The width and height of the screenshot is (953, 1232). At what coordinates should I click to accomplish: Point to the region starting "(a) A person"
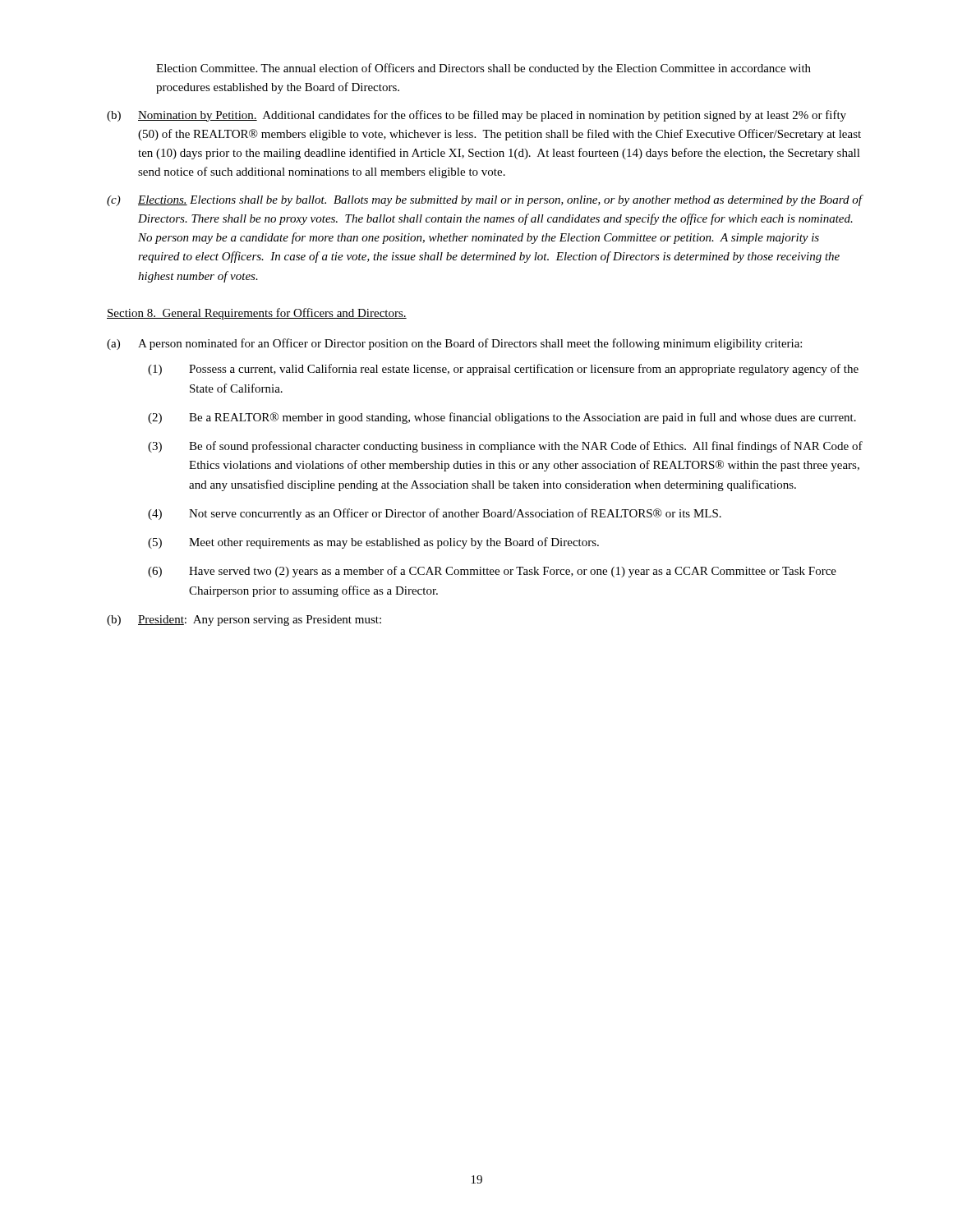485,344
